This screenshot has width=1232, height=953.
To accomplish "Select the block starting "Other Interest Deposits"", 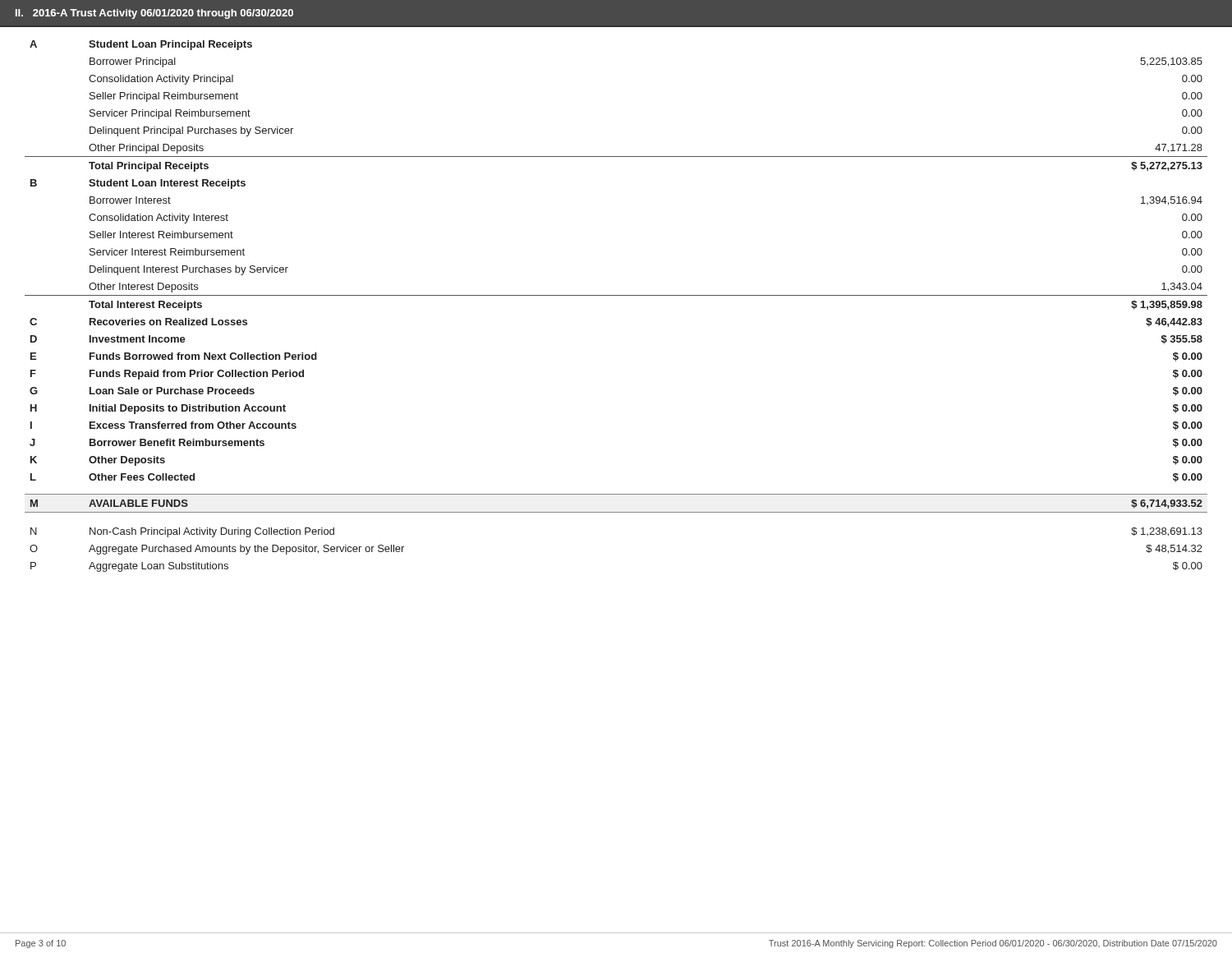I will click(x=616, y=287).
